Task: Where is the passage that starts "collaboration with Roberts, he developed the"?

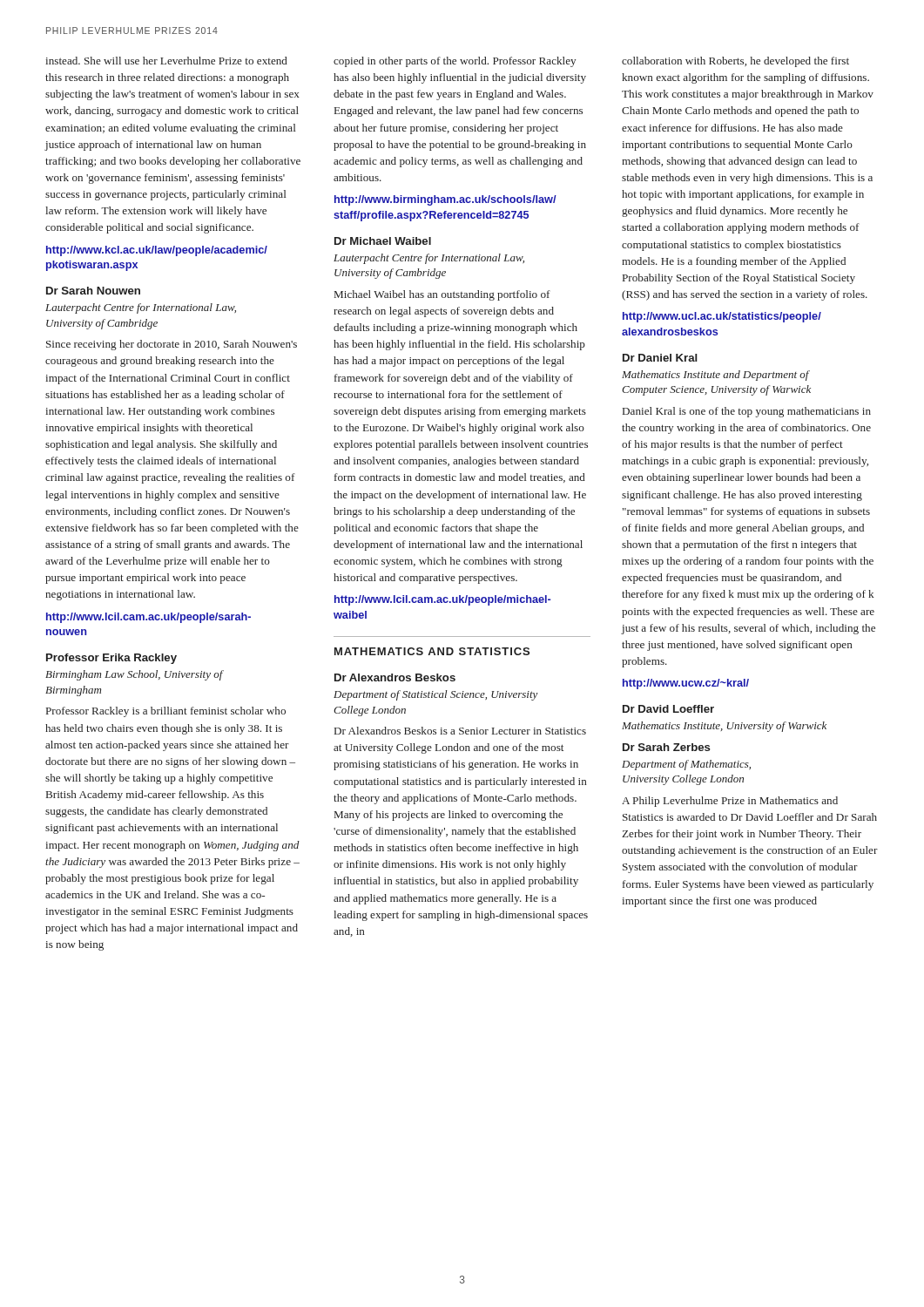Action: click(750, 177)
